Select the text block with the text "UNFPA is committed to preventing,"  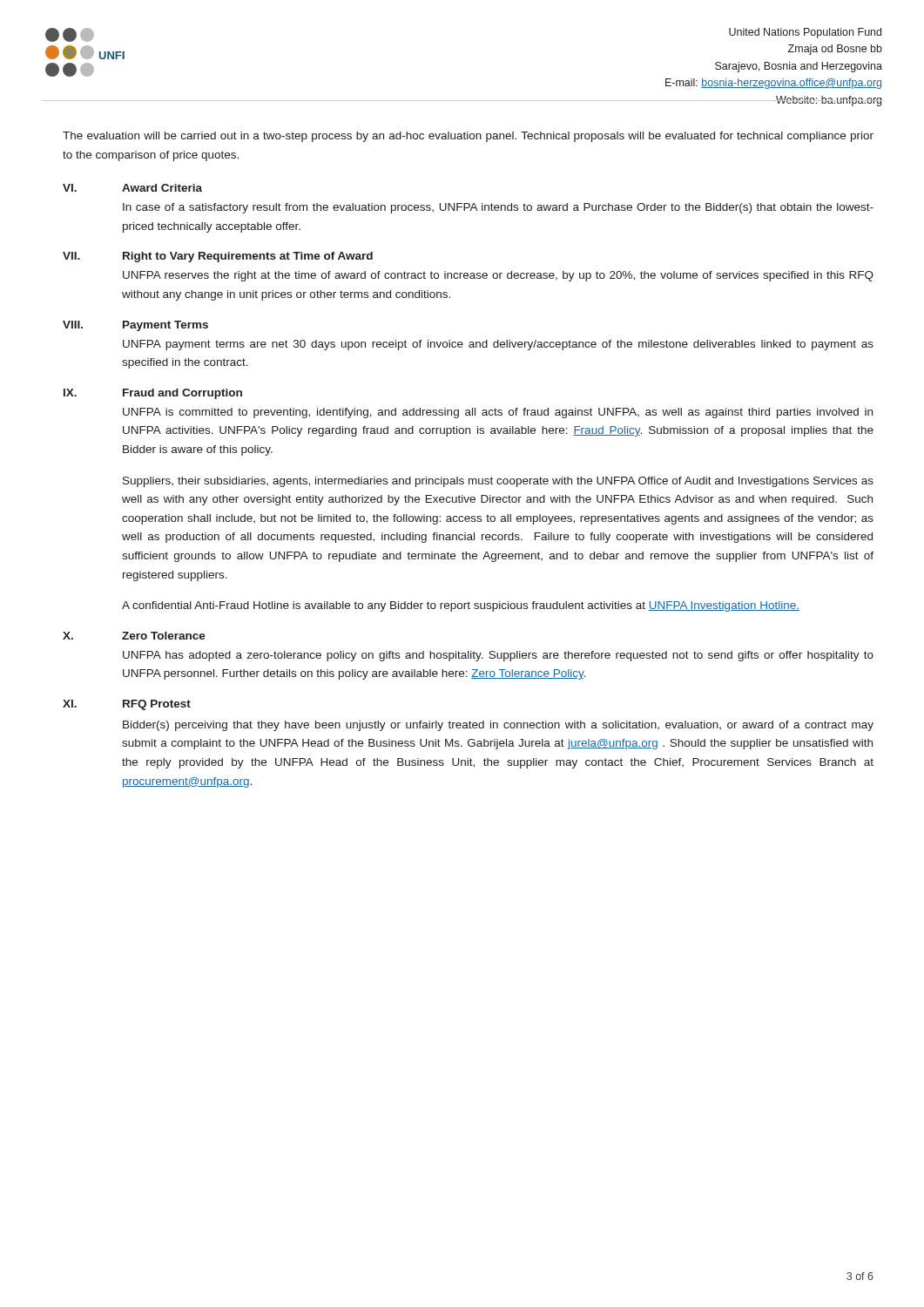click(x=498, y=430)
